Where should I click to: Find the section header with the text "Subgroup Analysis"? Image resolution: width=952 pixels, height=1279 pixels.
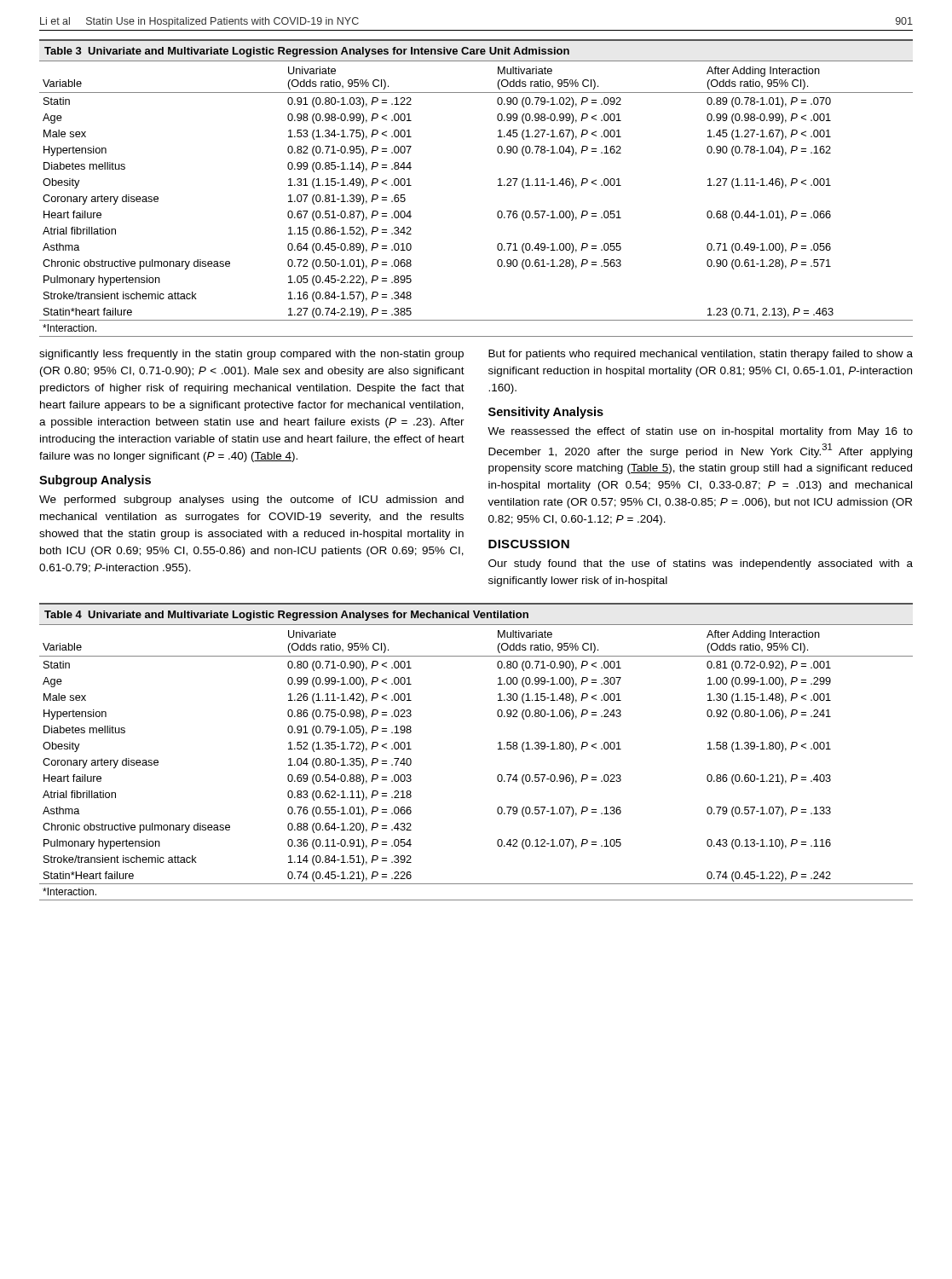[95, 480]
